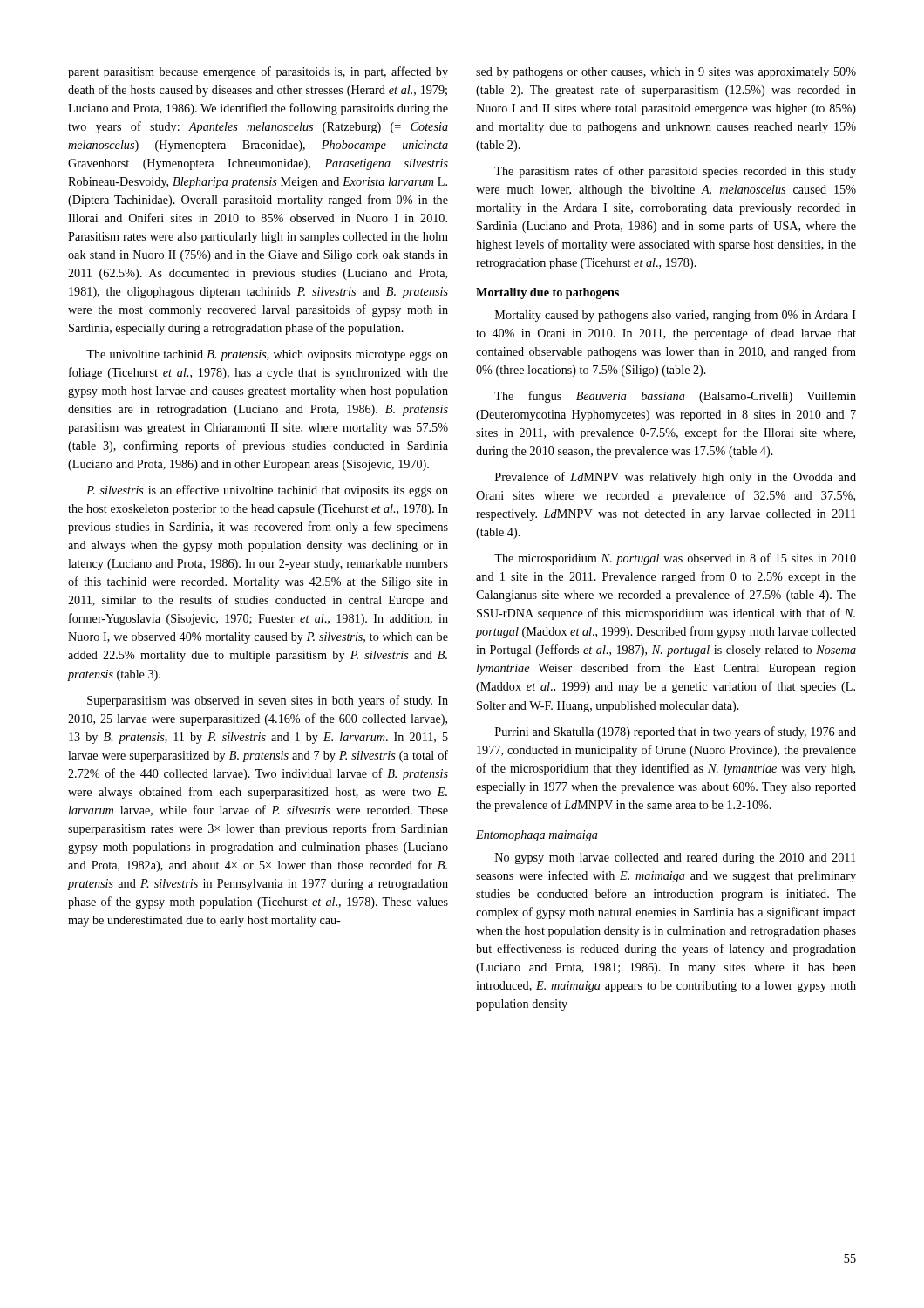Locate the block of text that opens with "Mortality caused by pathogens also varied,"
This screenshot has height=1308, width=924.
click(666, 343)
